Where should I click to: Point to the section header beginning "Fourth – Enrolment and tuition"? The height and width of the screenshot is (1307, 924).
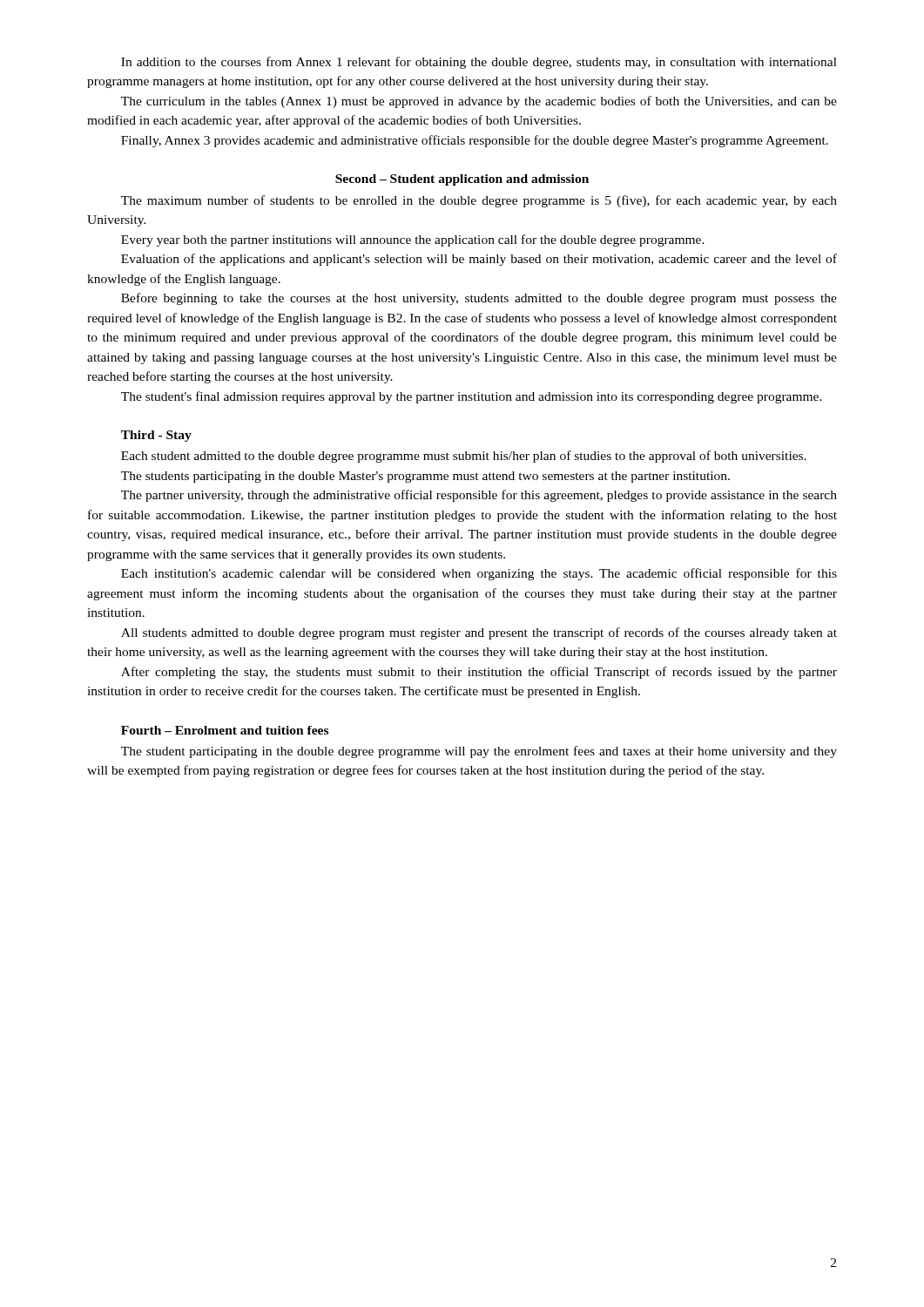(x=225, y=729)
